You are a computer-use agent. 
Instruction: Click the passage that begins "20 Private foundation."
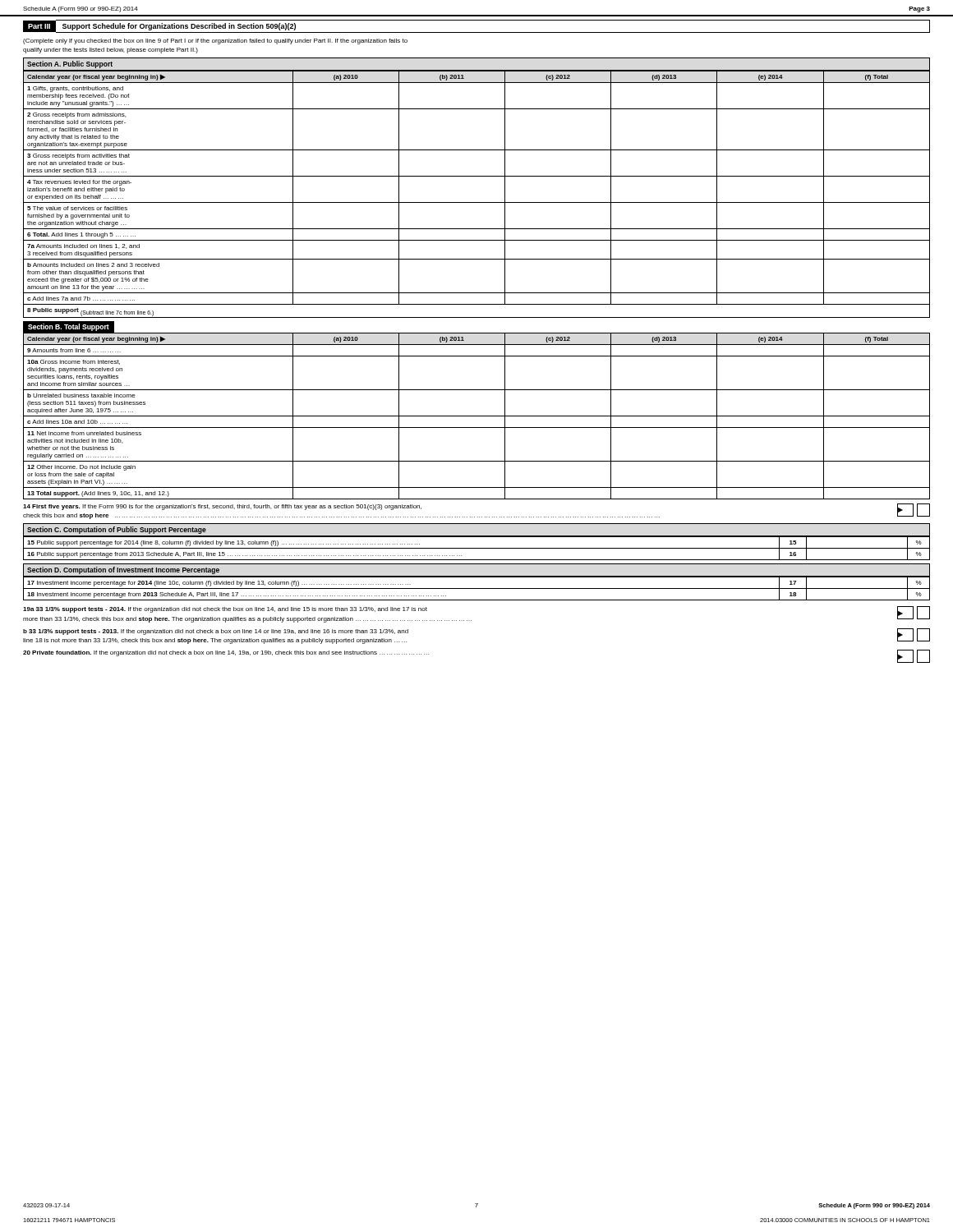click(x=202, y=654)
